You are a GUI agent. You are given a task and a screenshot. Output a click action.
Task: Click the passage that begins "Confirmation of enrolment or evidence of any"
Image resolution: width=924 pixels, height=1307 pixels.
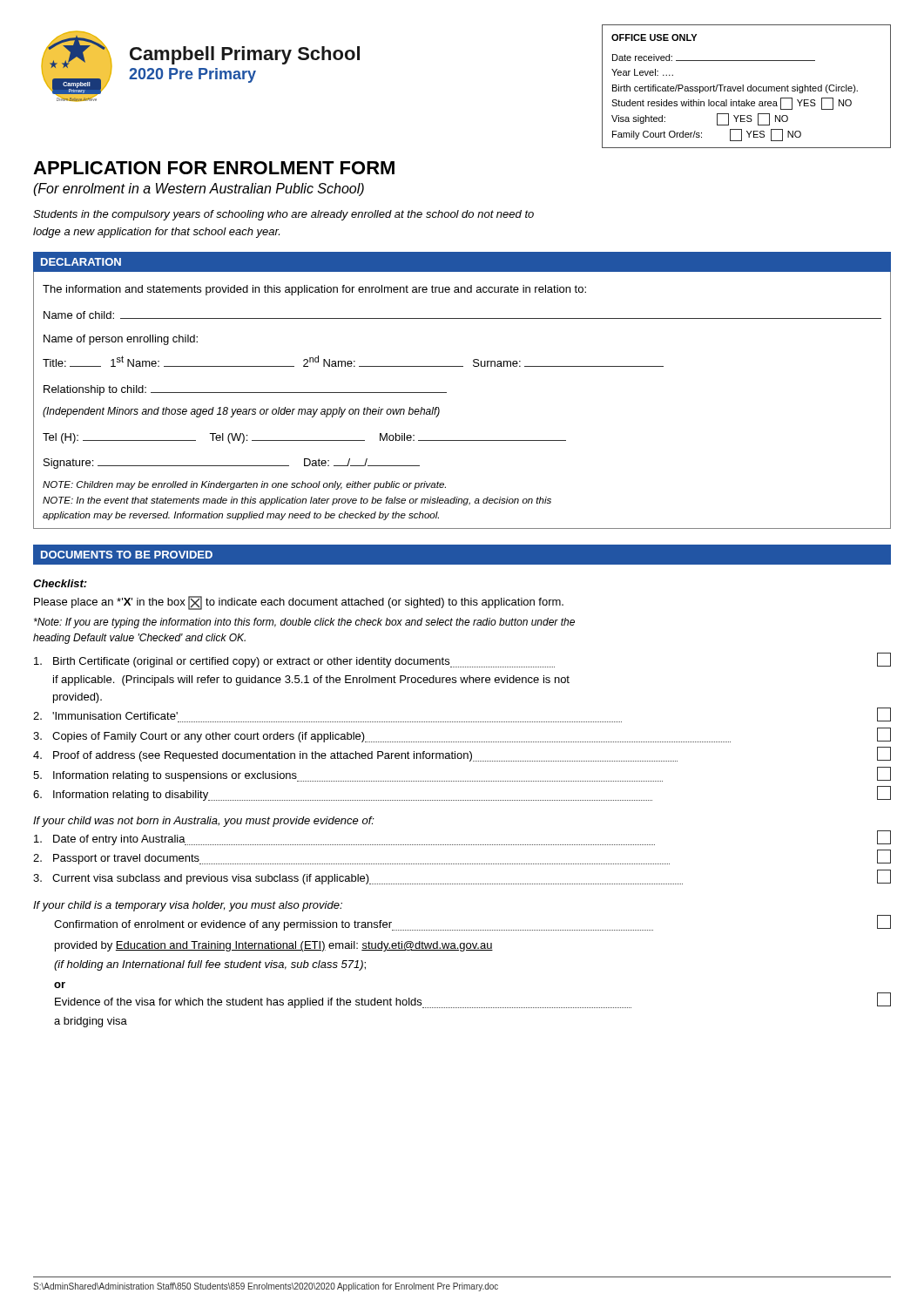pos(472,945)
